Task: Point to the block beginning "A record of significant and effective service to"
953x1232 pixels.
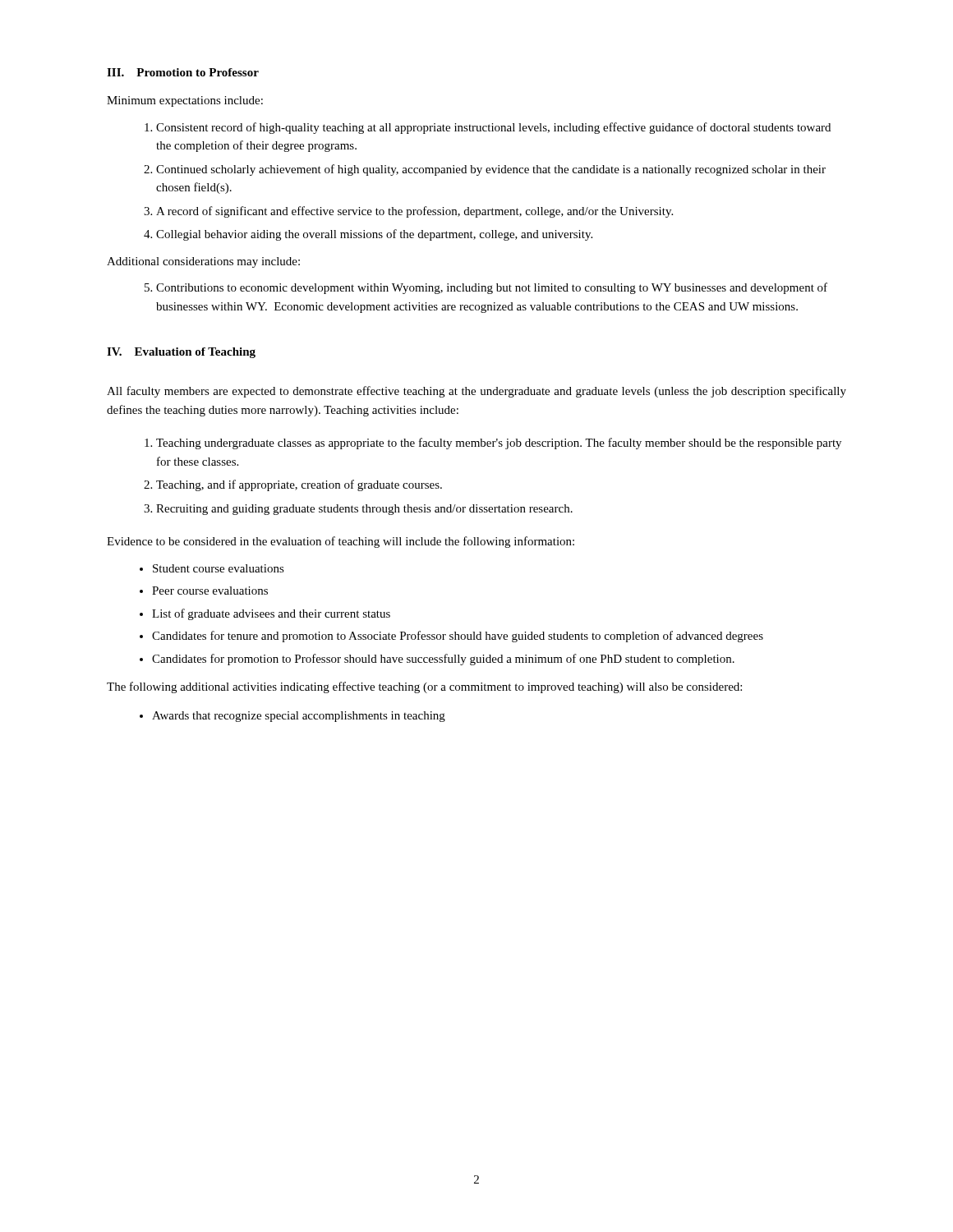Action: (415, 211)
